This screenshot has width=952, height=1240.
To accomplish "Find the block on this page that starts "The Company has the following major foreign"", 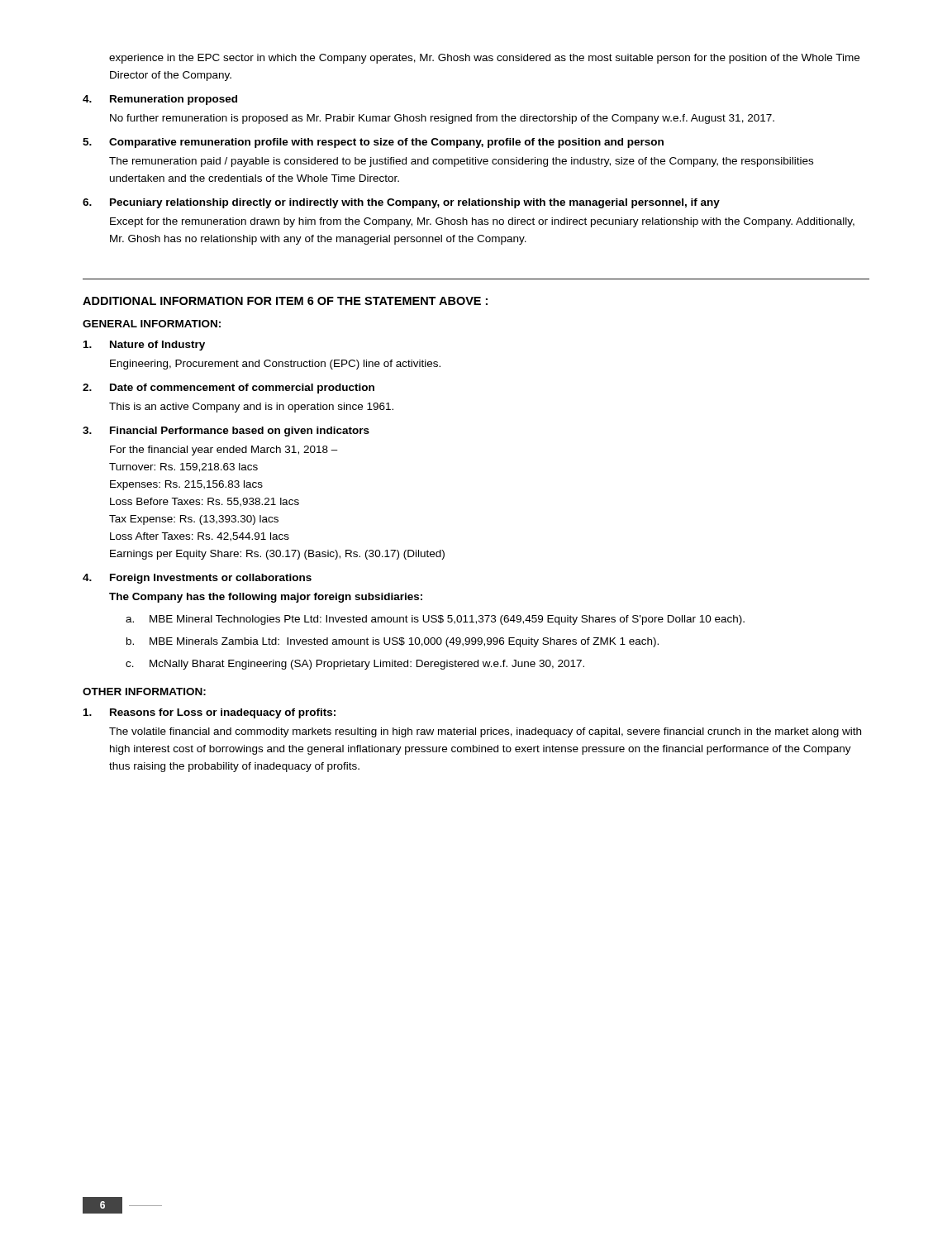I will click(266, 596).
